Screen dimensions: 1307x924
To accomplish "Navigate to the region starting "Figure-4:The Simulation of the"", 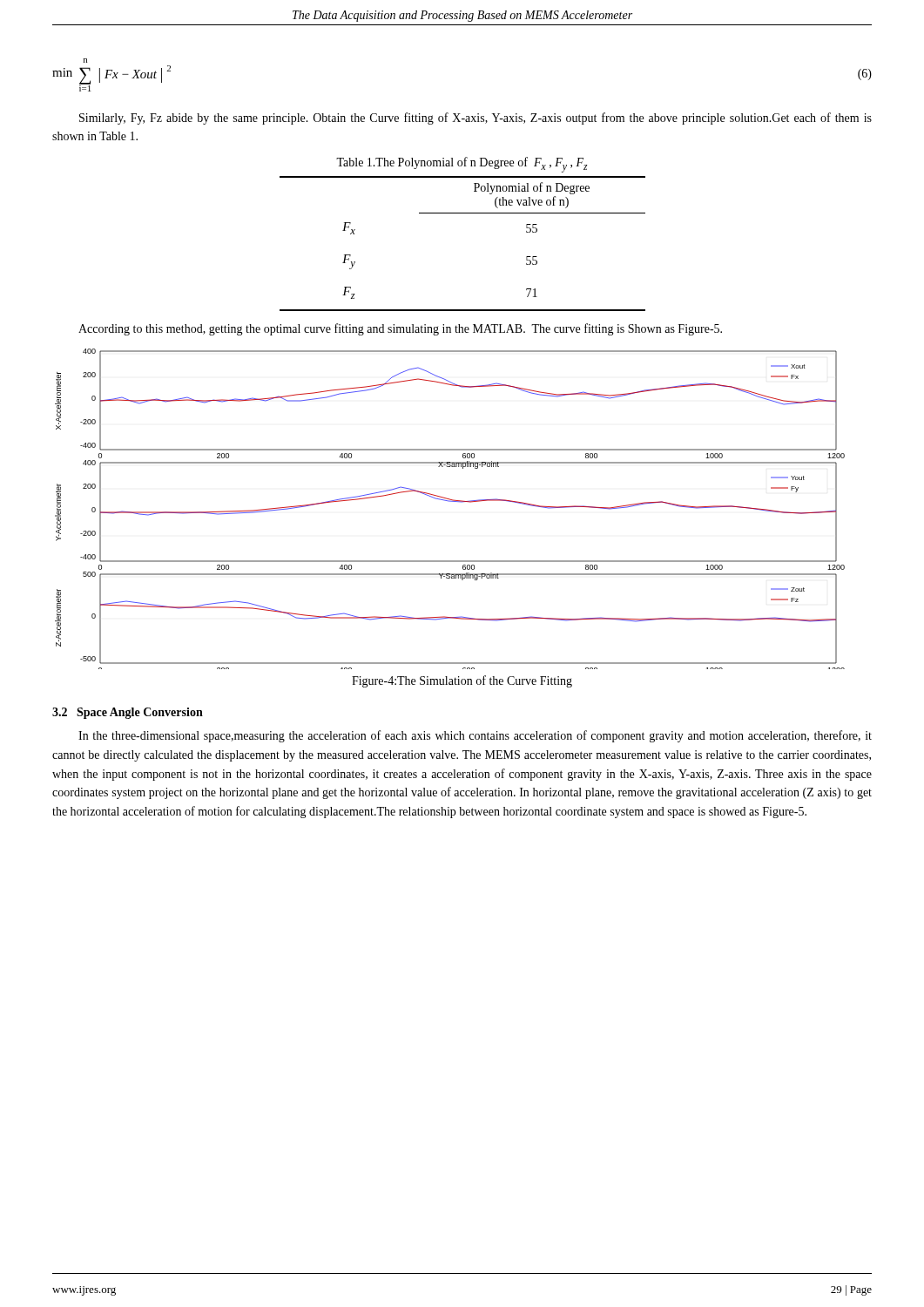I will (x=462, y=681).
